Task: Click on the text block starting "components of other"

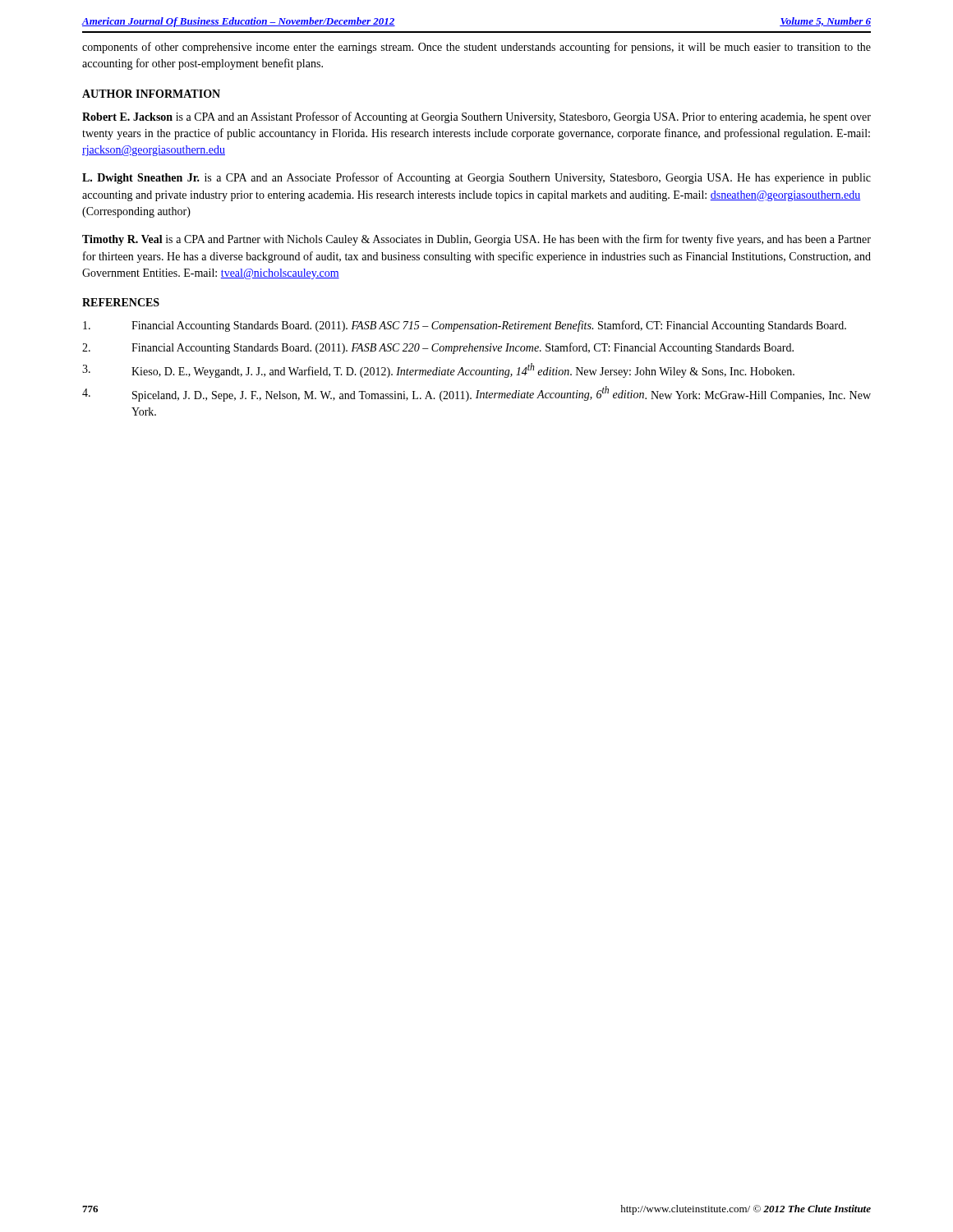Action: point(476,56)
